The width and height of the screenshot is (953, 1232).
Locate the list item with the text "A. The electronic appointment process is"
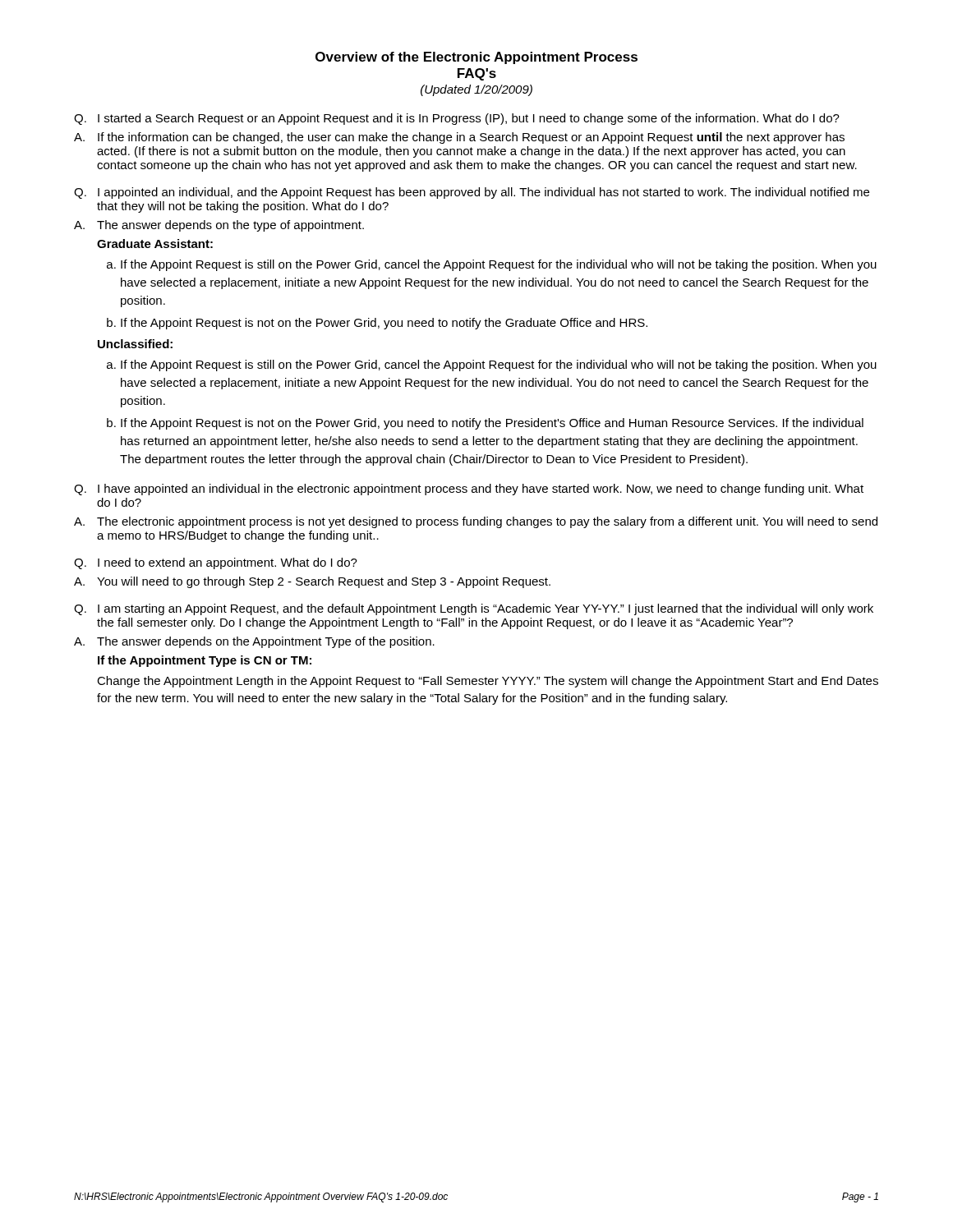pyautogui.click(x=476, y=528)
